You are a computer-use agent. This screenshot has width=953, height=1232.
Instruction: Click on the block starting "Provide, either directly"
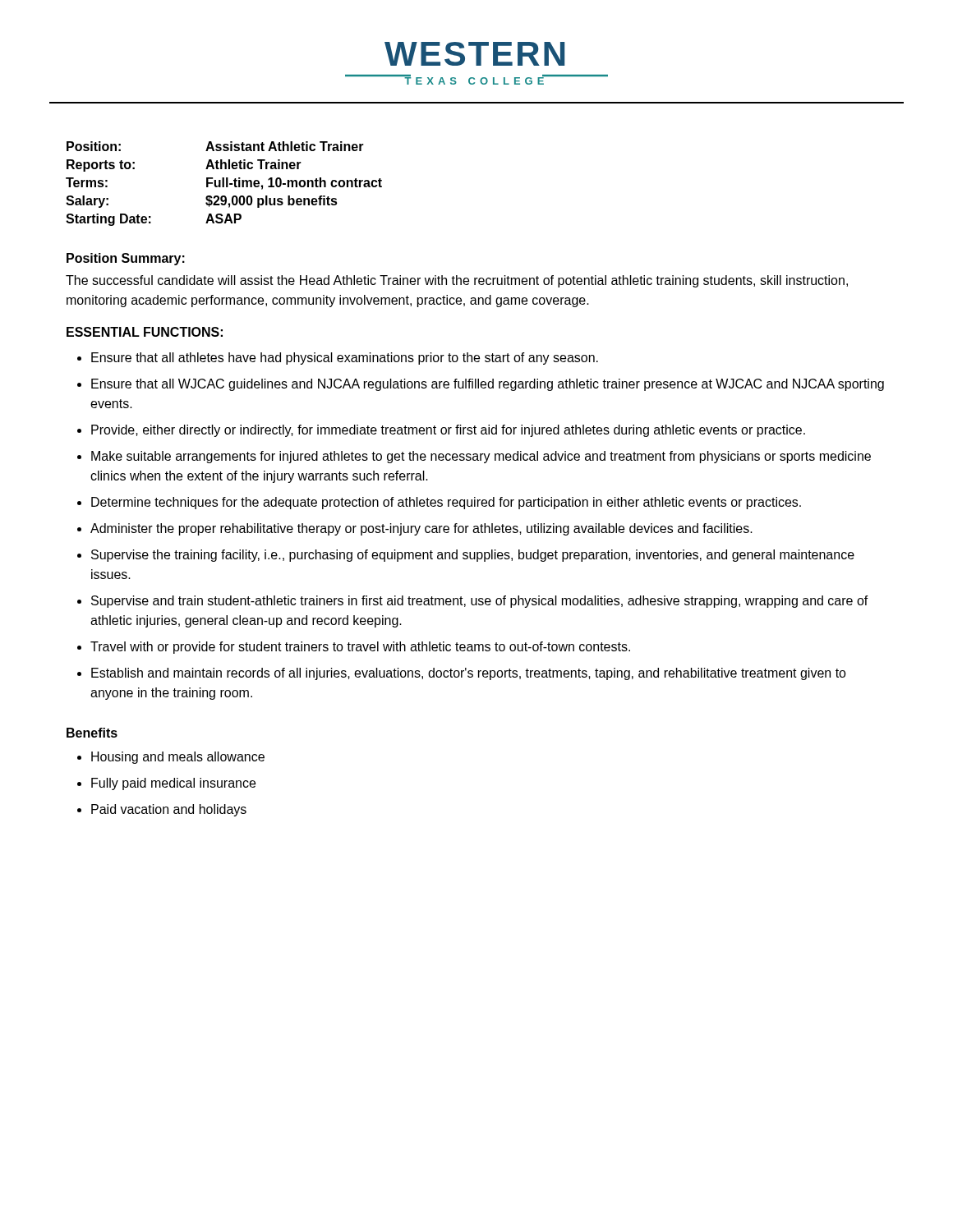pyautogui.click(x=448, y=430)
